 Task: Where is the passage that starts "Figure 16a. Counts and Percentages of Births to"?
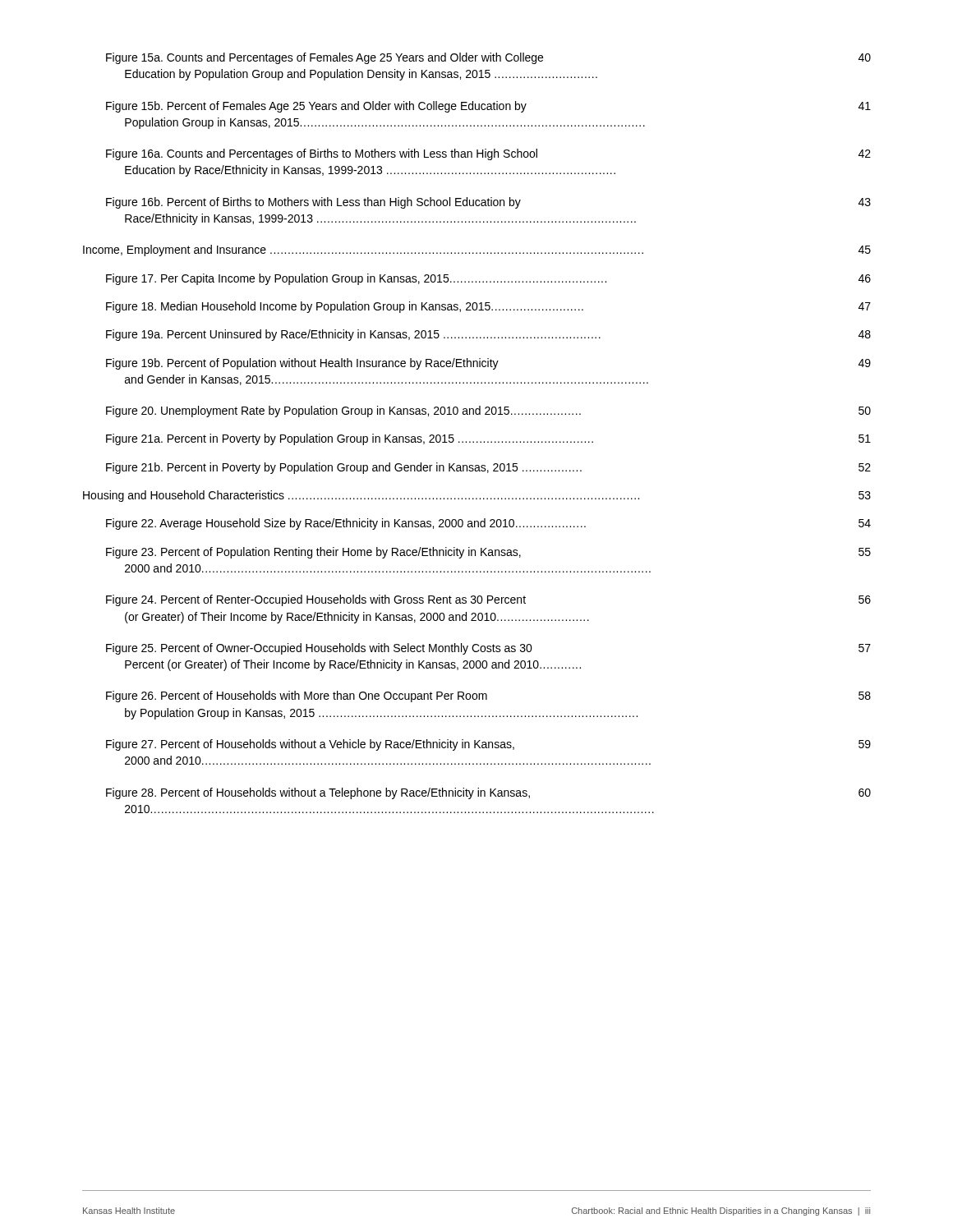pos(488,162)
